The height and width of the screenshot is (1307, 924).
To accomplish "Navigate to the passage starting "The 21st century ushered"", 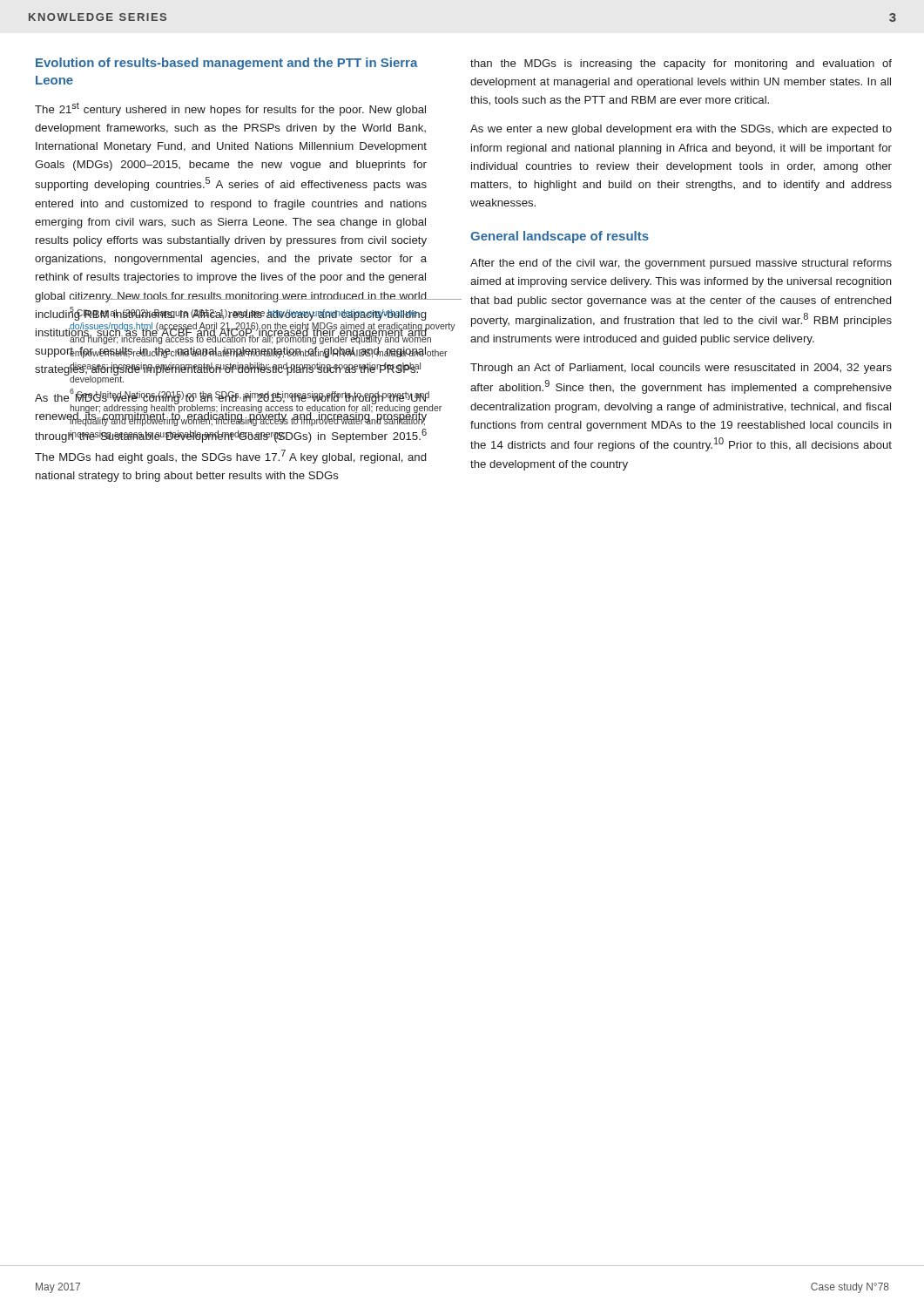I will [x=231, y=238].
